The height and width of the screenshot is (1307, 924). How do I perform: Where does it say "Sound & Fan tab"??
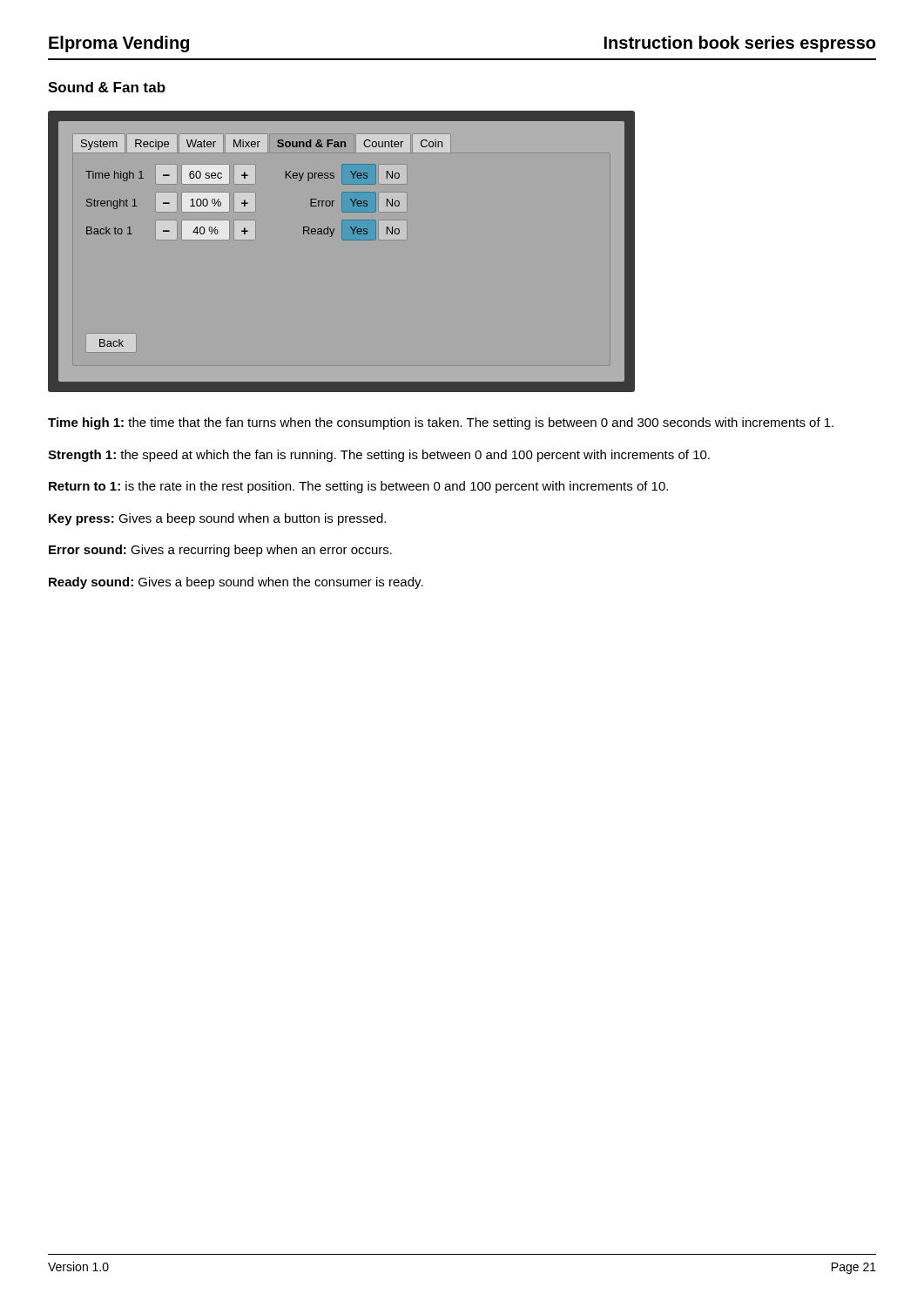107,88
